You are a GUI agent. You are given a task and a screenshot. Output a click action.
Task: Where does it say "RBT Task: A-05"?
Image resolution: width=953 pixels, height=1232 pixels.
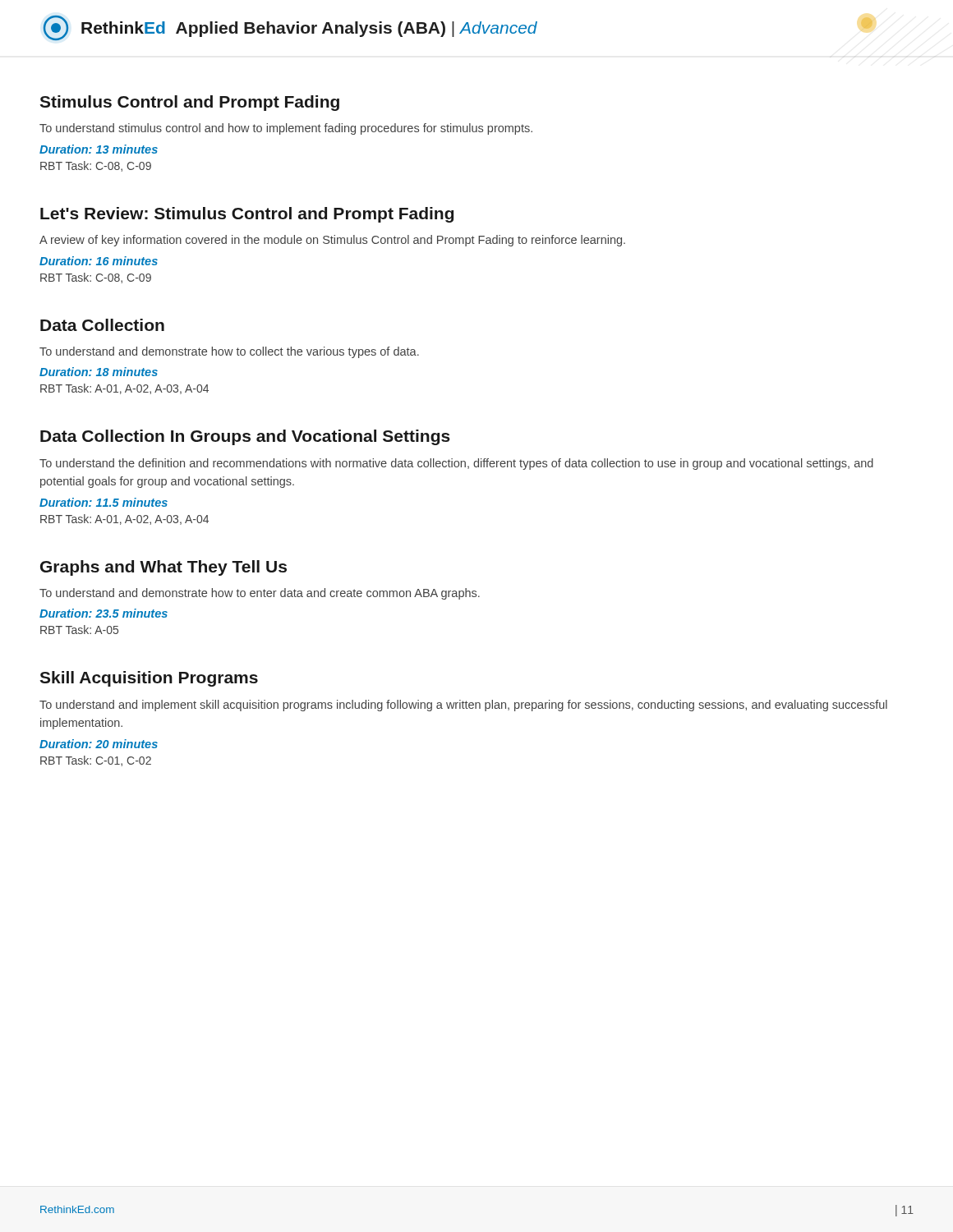(x=79, y=630)
